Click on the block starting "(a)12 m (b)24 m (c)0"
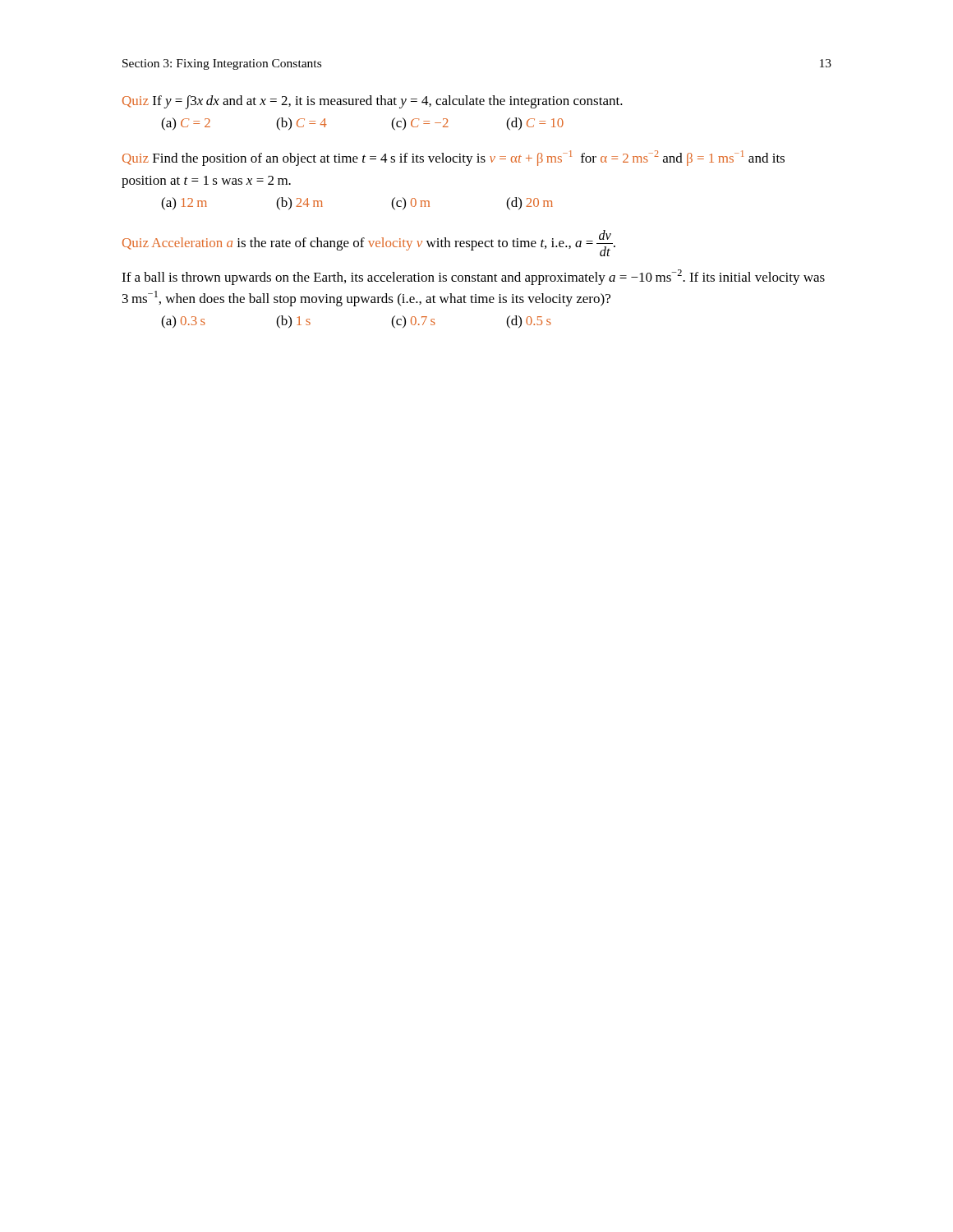The height and width of the screenshot is (1232, 953). (391, 203)
